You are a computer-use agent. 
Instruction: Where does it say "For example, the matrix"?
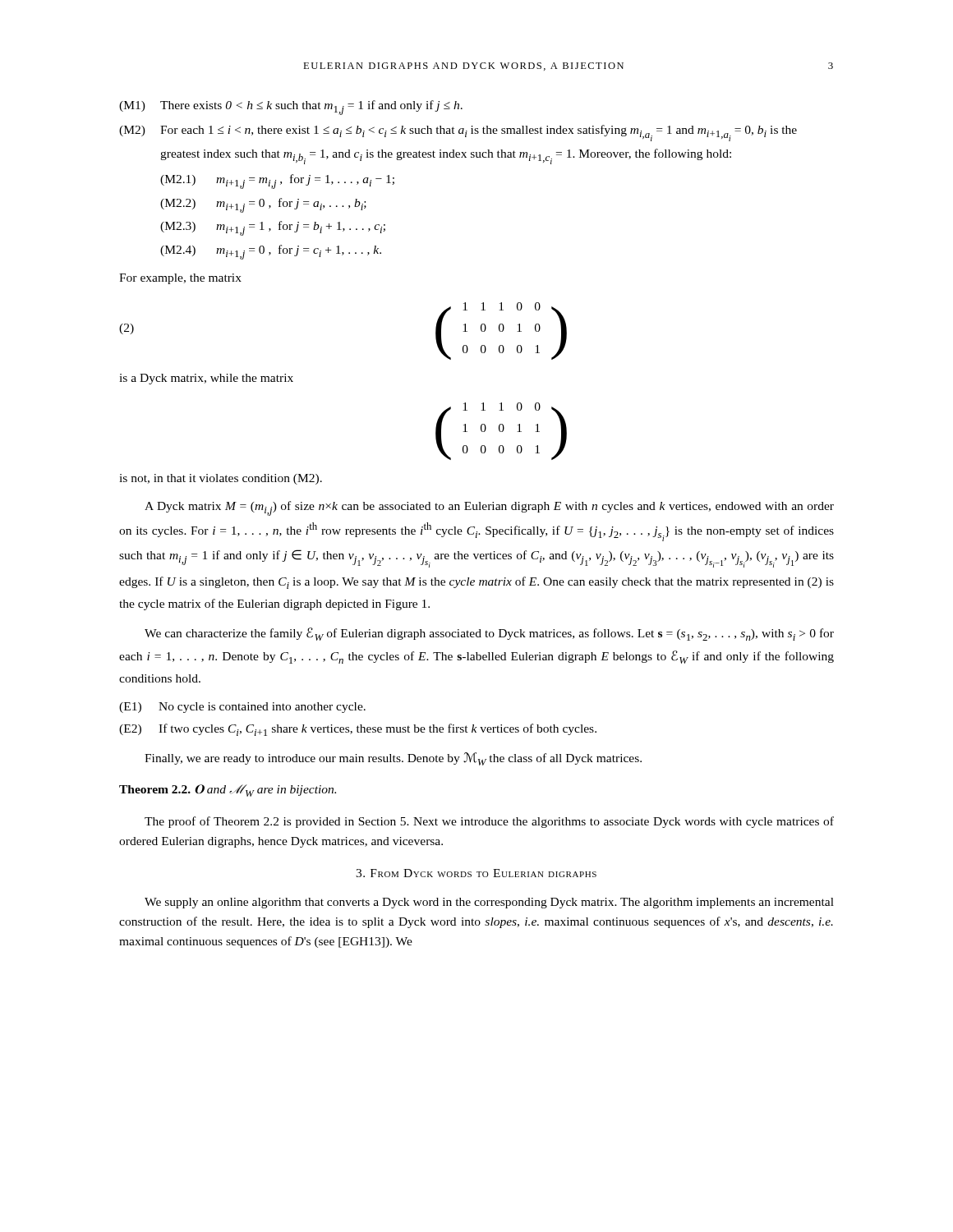(180, 277)
